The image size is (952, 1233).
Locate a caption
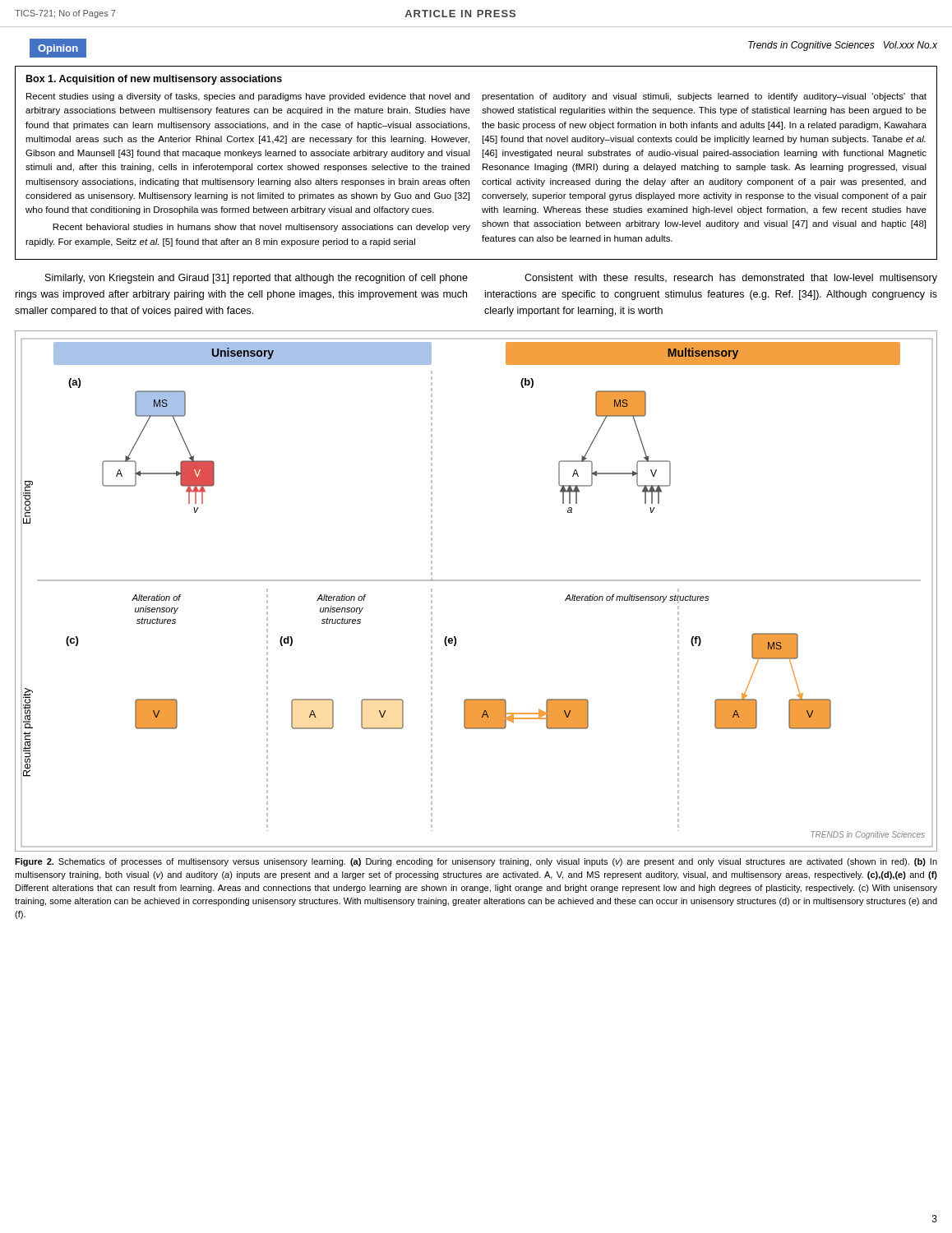(476, 887)
